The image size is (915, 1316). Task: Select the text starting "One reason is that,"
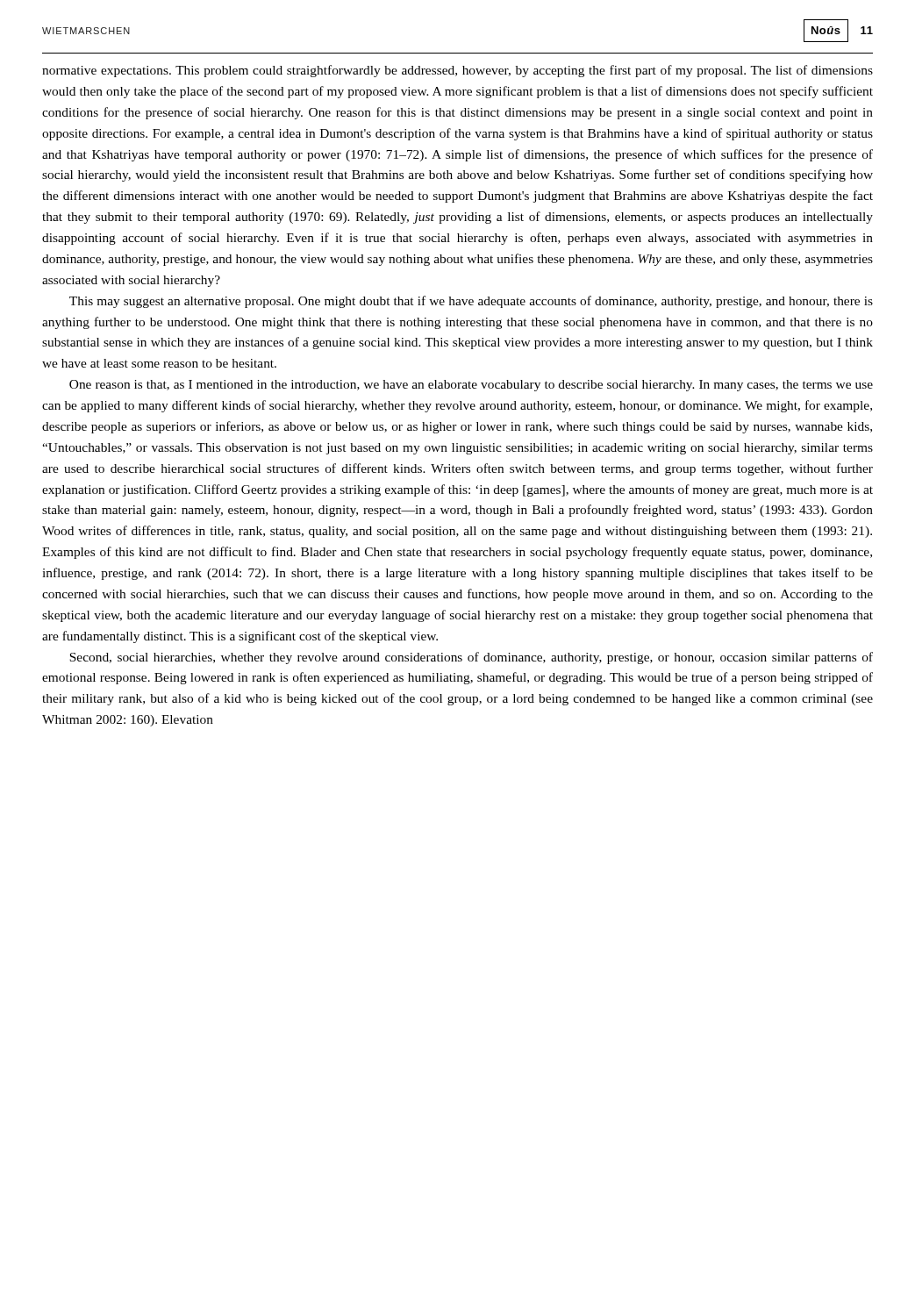click(x=458, y=510)
